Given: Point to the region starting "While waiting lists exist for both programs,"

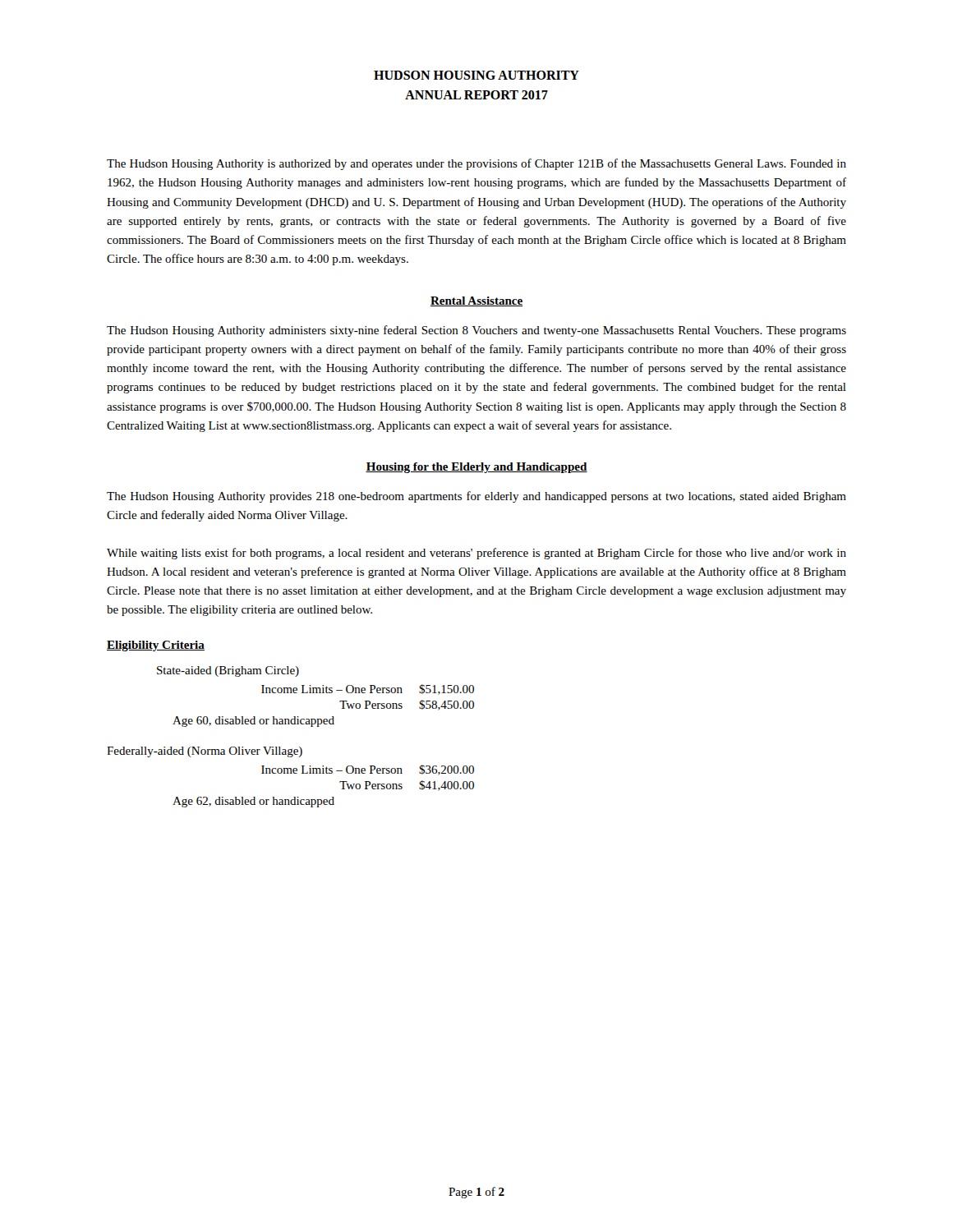Looking at the screenshot, I should (476, 581).
